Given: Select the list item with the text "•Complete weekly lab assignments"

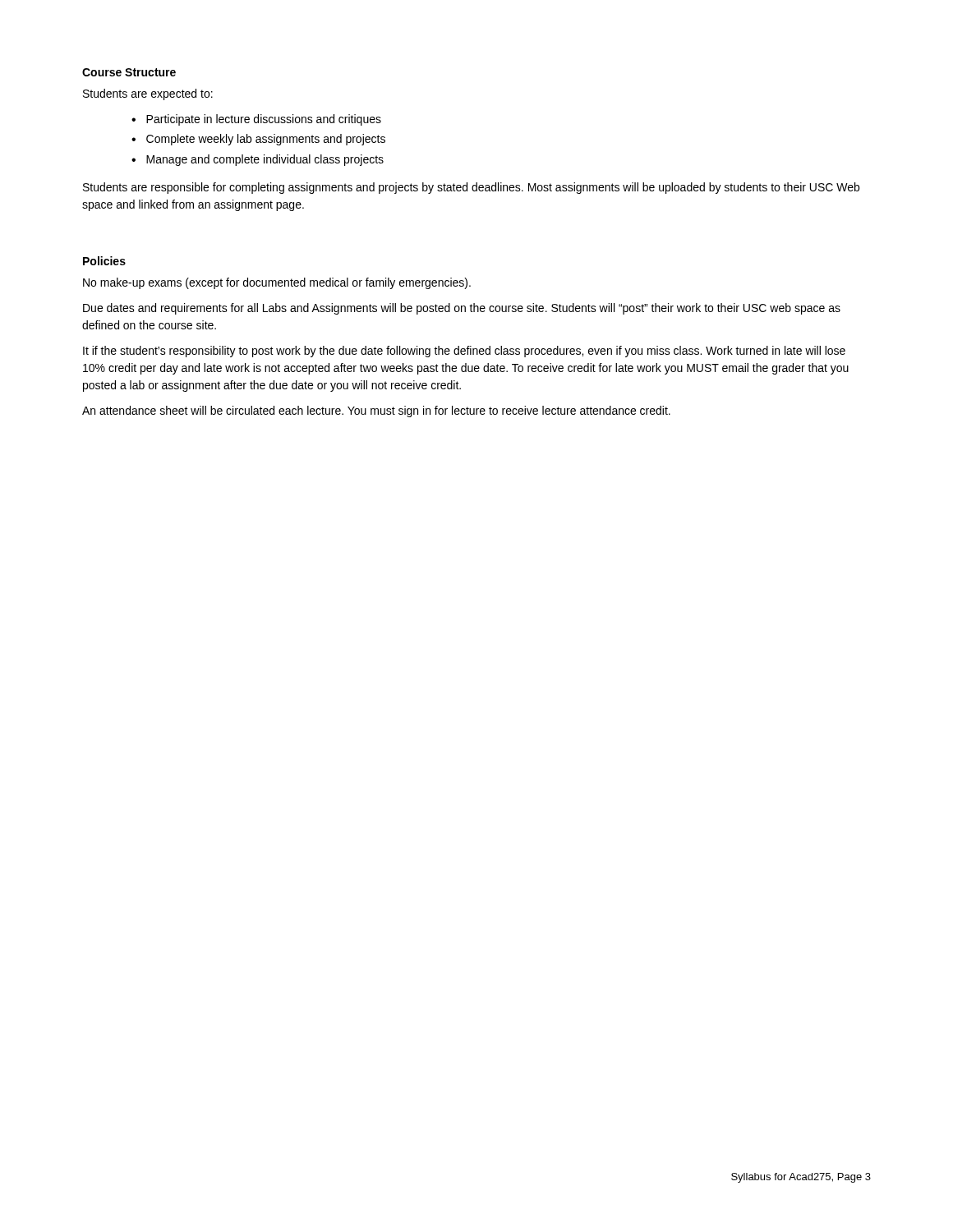Looking at the screenshot, I should [x=259, y=140].
